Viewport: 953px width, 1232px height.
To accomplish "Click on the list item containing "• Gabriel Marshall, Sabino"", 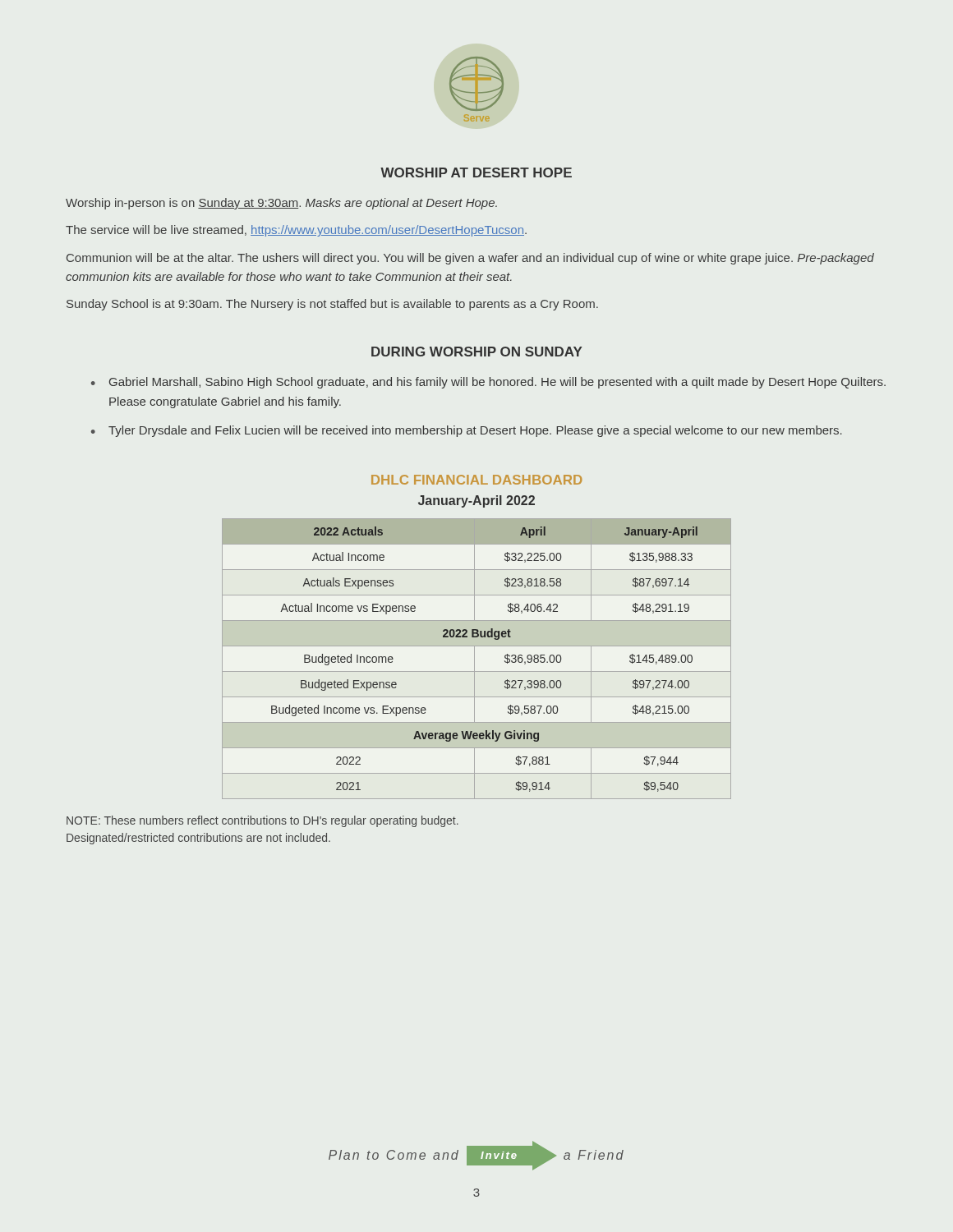I will [489, 391].
